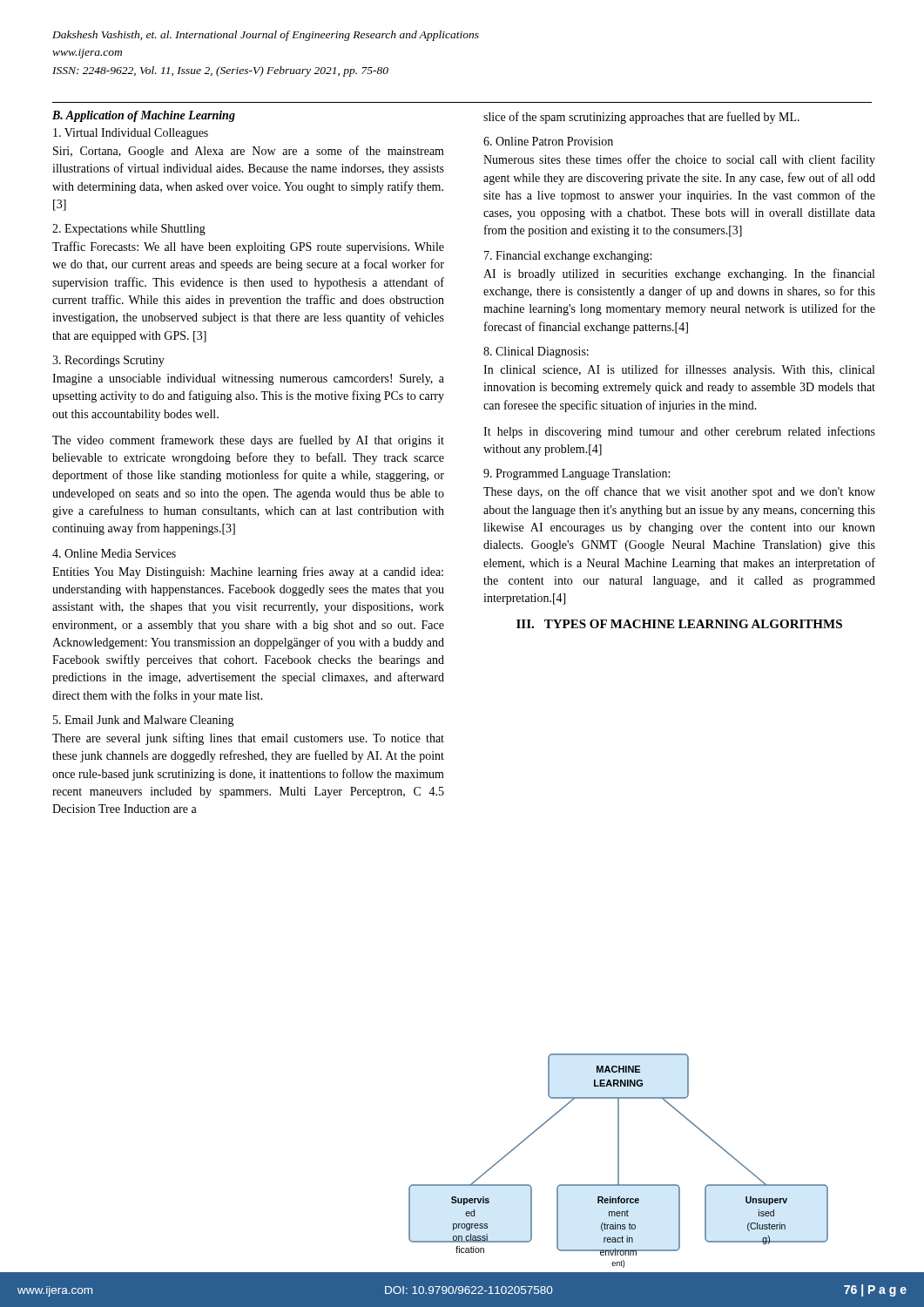Point to the block beginning "Clinical Diagnosis: In clinical"
924x1307 pixels.
click(x=679, y=402)
